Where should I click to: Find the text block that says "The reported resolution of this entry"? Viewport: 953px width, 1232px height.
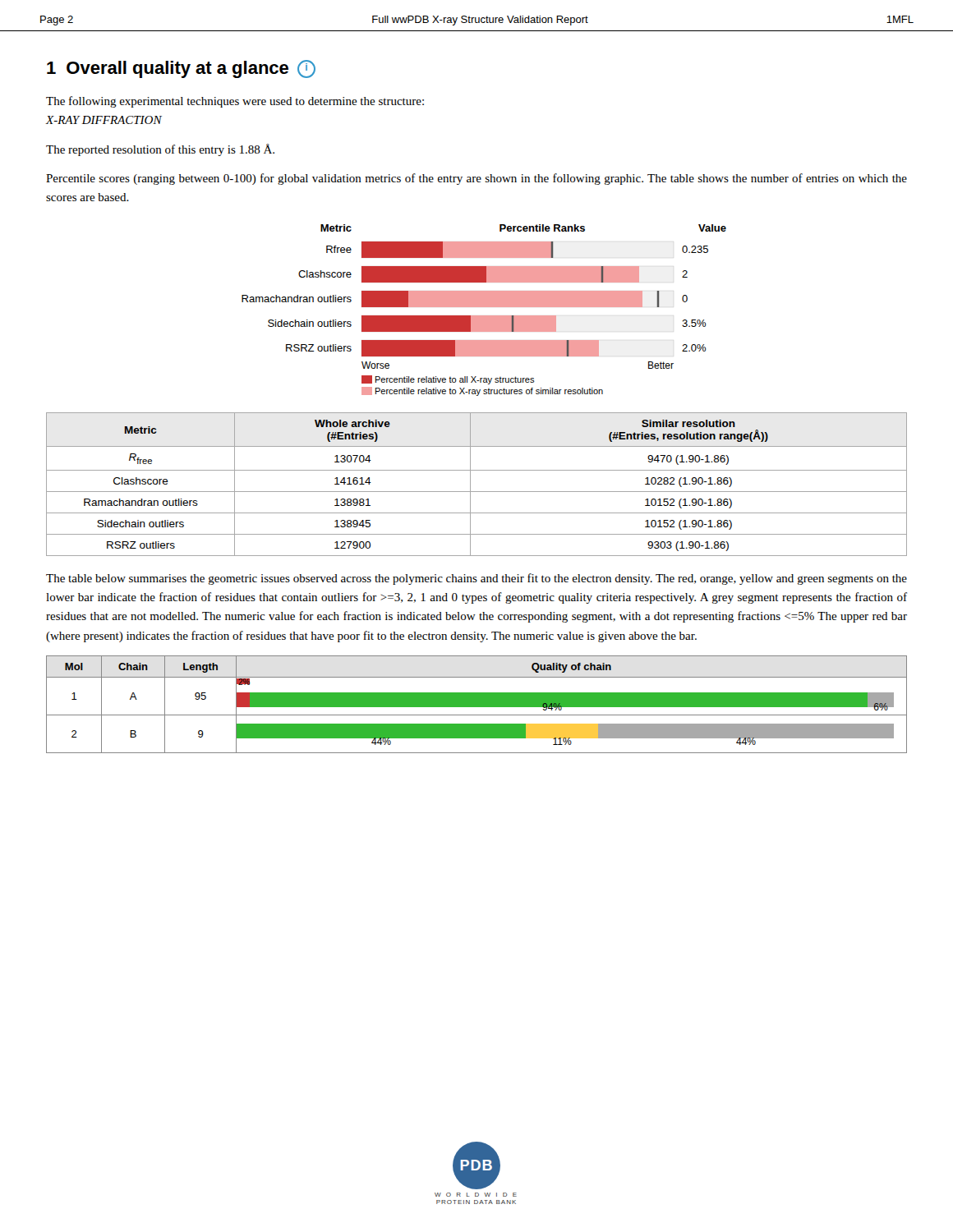tap(160, 150)
